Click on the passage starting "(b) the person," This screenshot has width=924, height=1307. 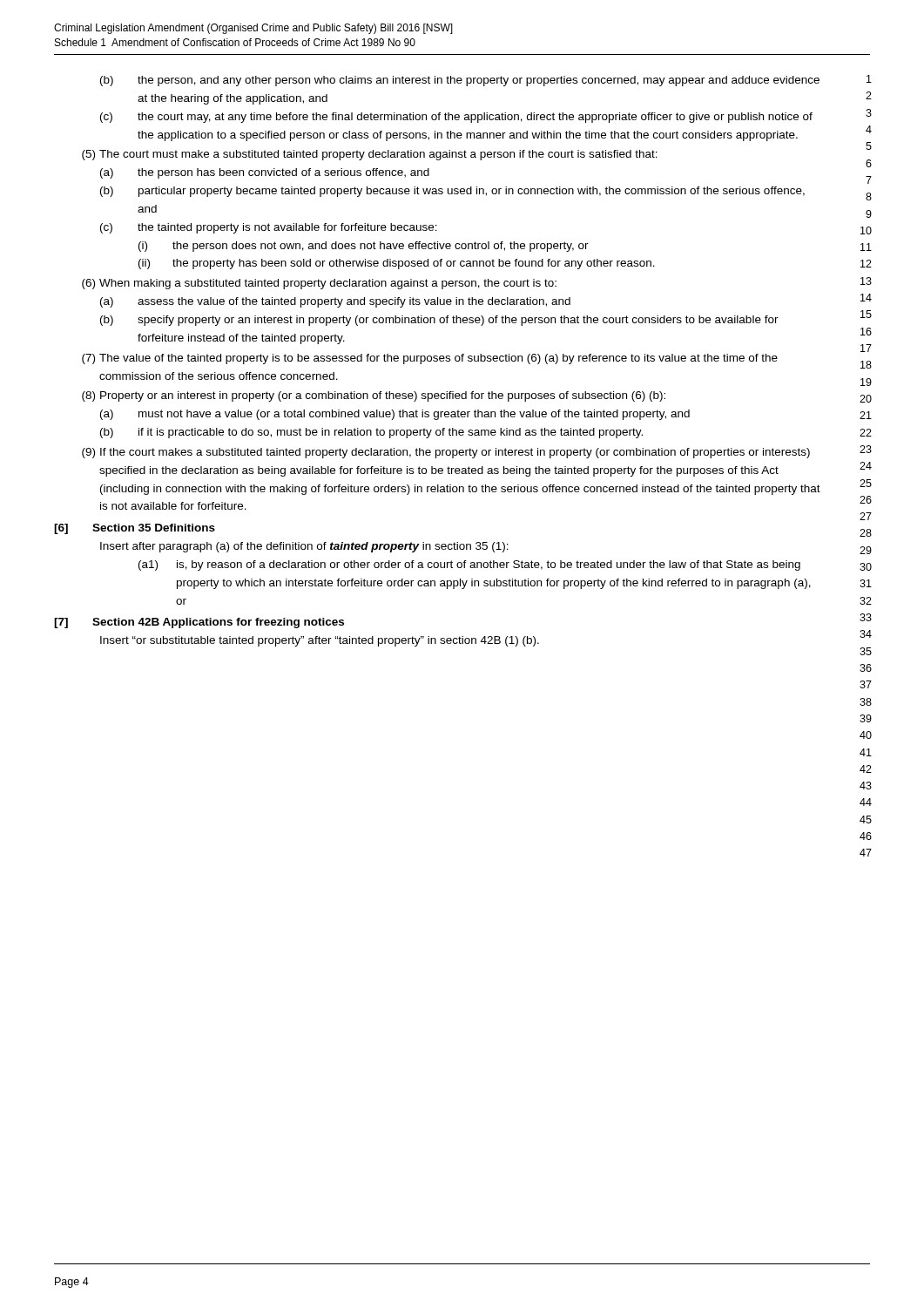tap(462, 90)
